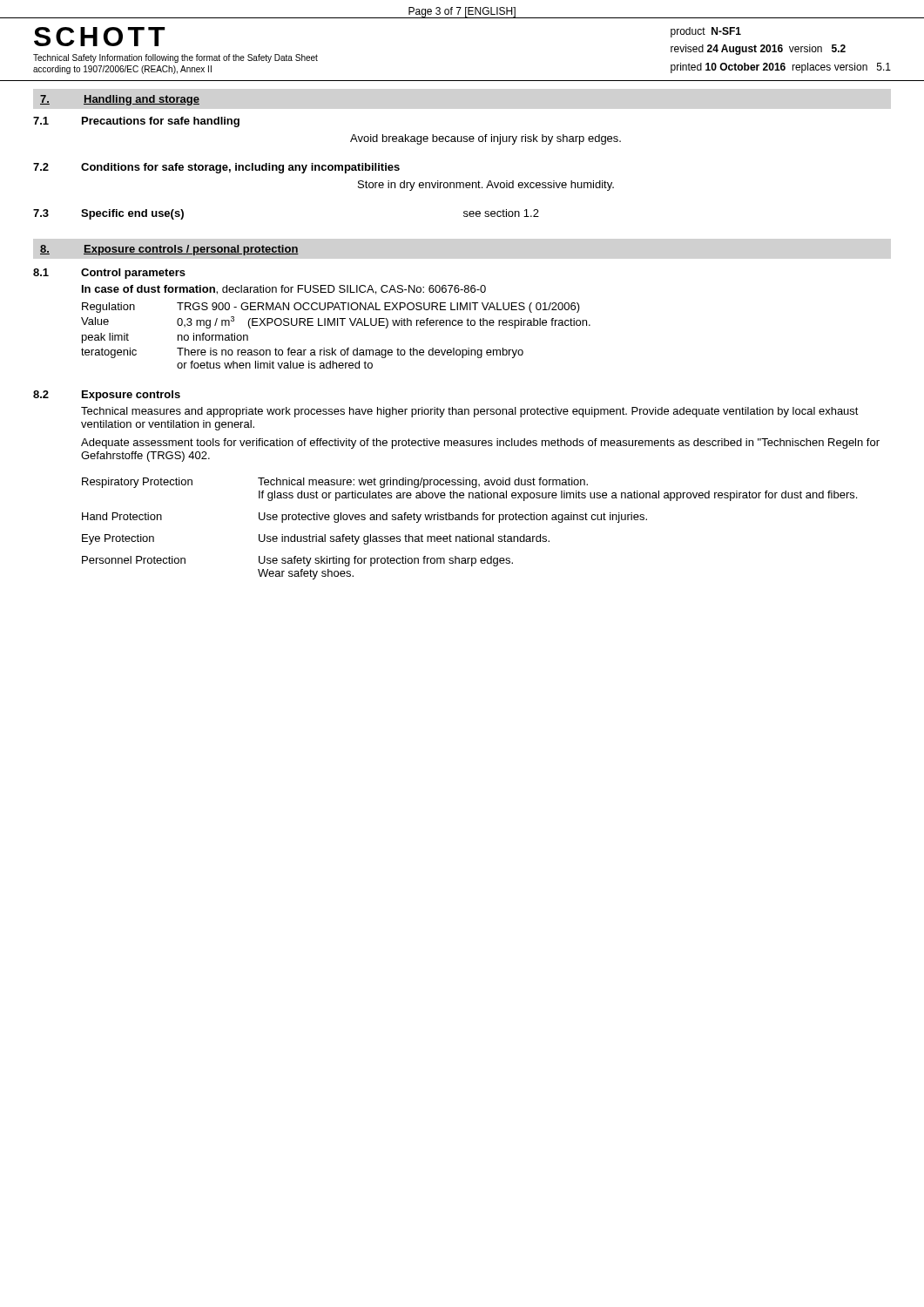The height and width of the screenshot is (1307, 924).
Task: Locate the text containing "Respiratory Protection"
Action: pyautogui.click(x=137, y=482)
